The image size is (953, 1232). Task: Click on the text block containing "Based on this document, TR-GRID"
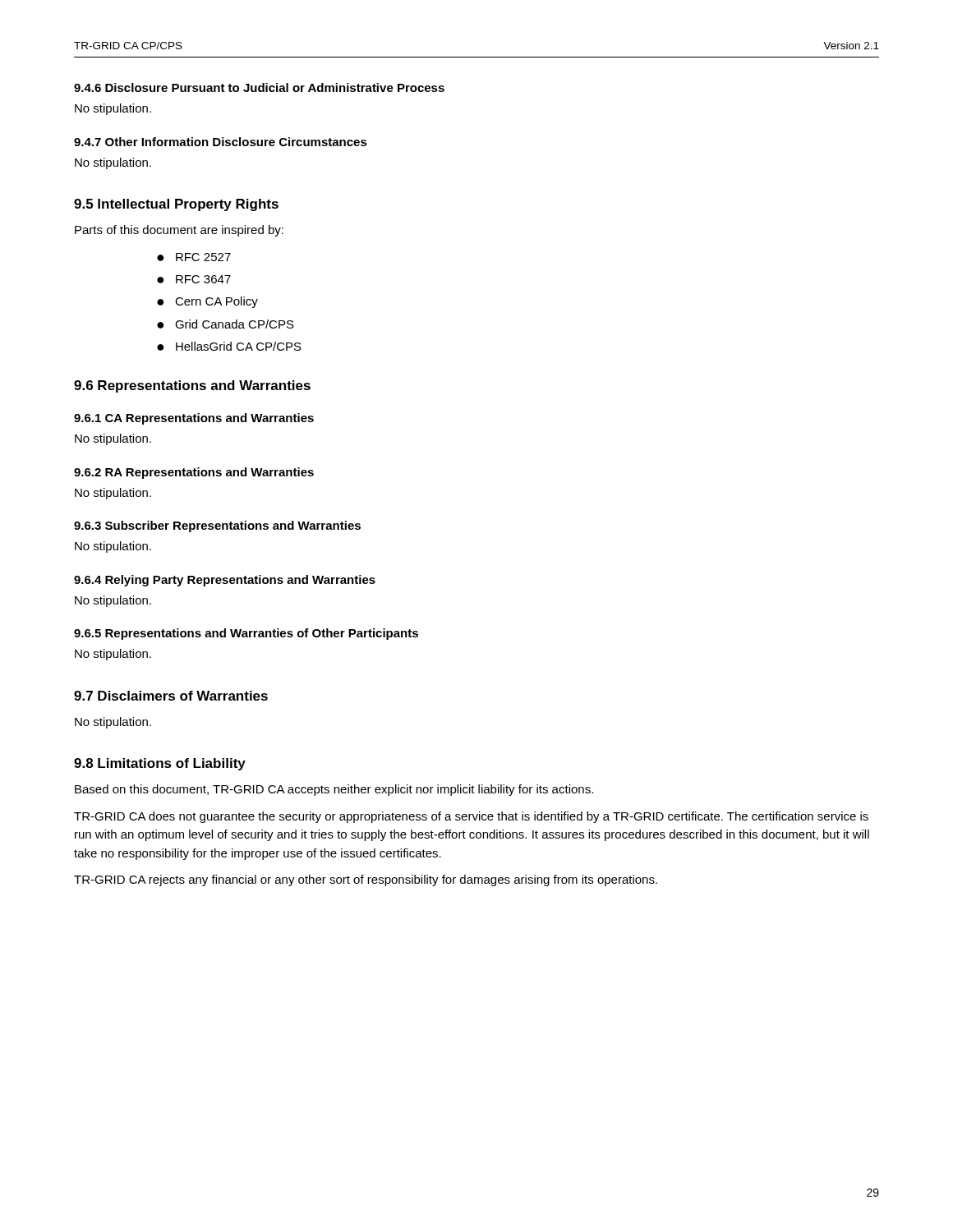[334, 789]
